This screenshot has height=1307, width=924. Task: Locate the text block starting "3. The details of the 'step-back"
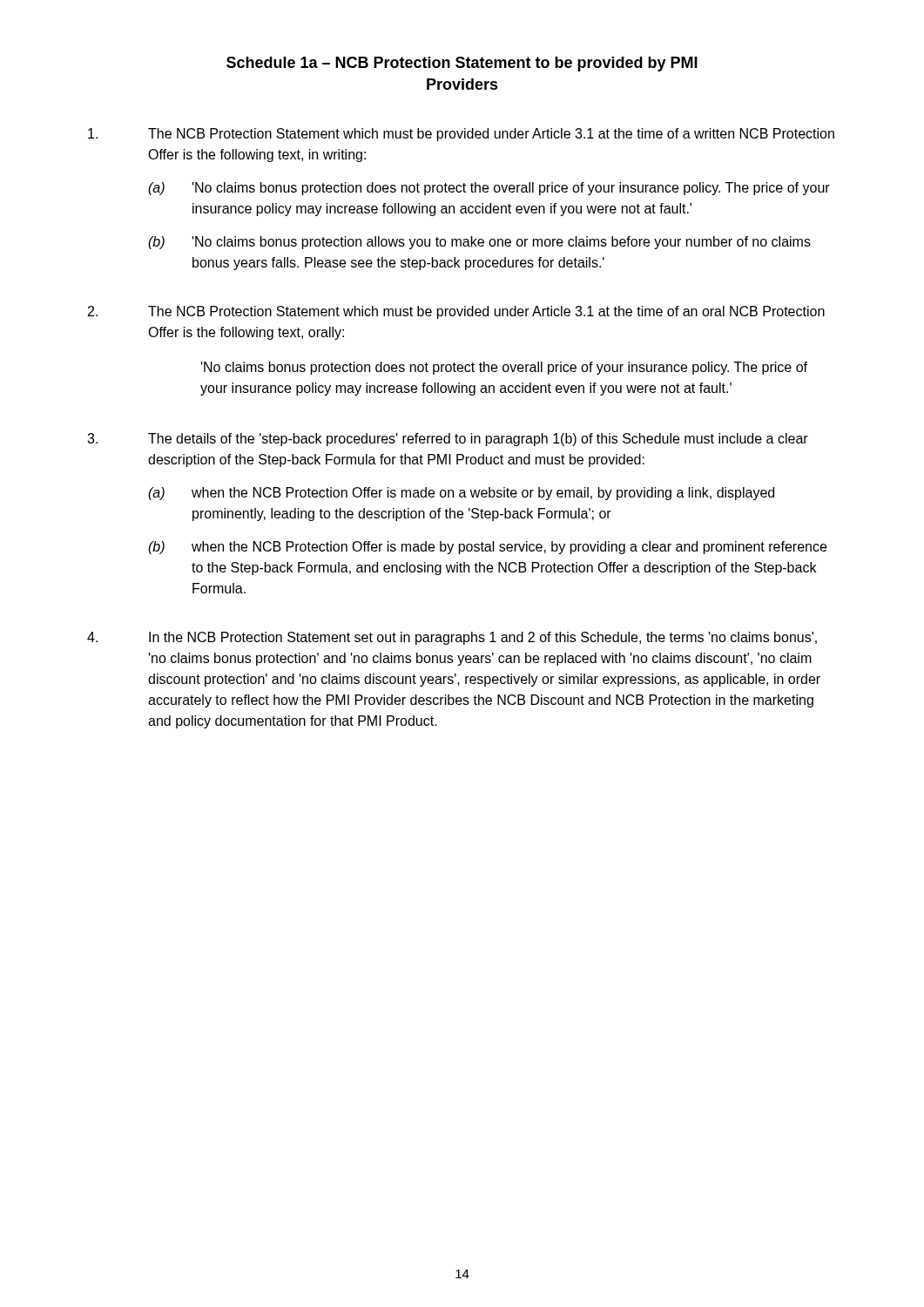coord(462,520)
